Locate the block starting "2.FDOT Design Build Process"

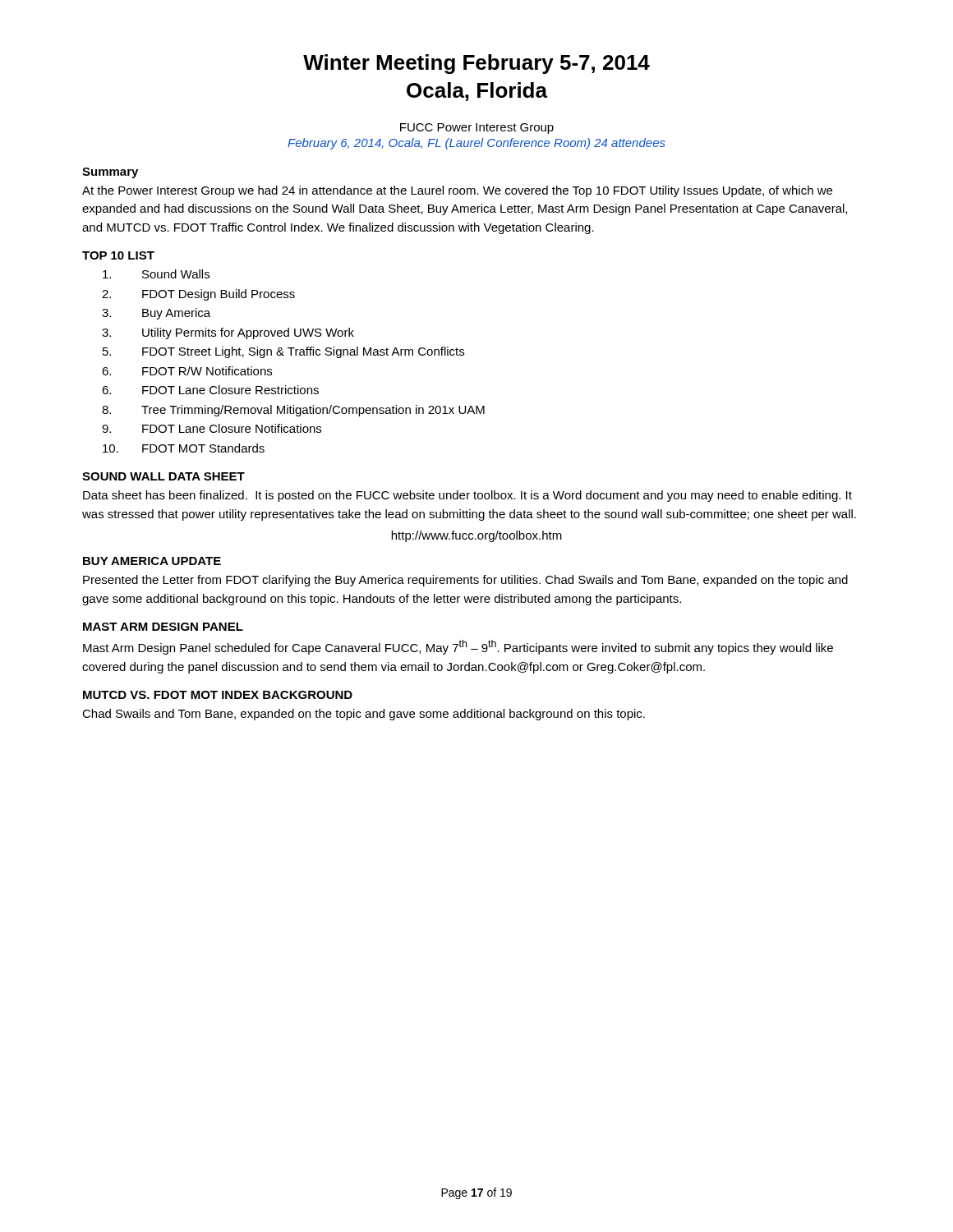[198, 295]
